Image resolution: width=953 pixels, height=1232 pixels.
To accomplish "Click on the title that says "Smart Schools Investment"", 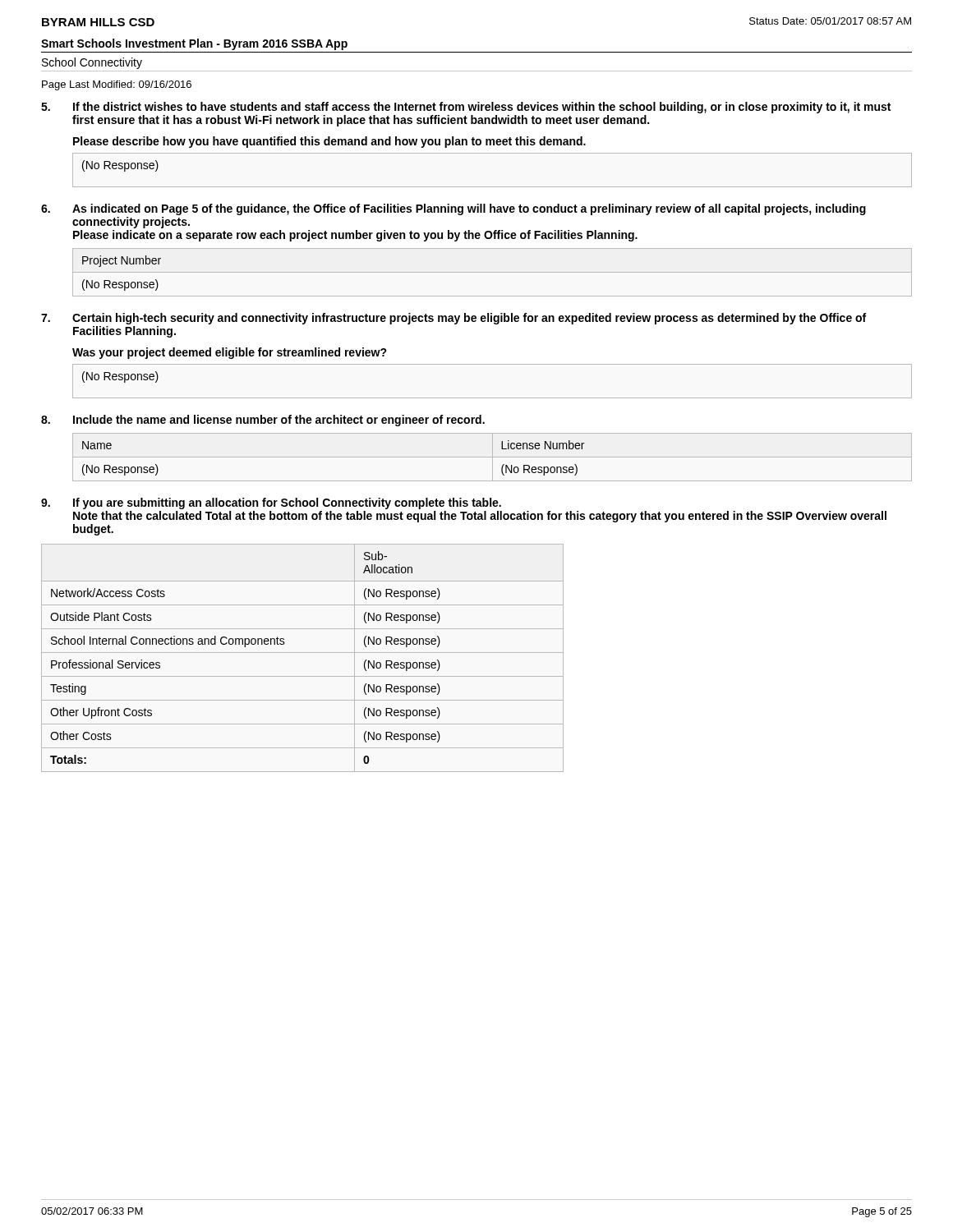I will [x=194, y=44].
